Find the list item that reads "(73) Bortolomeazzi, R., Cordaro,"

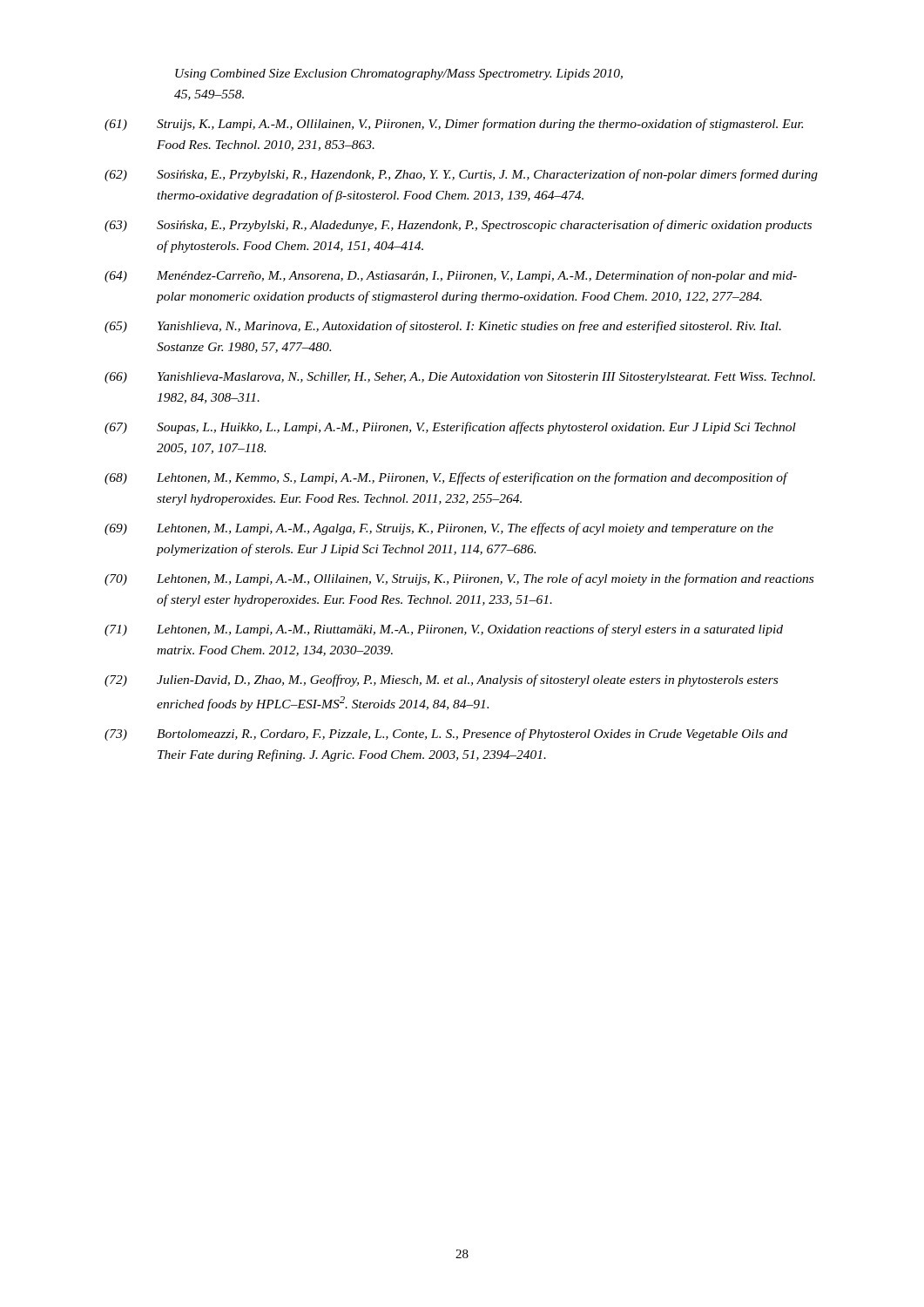coord(462,744)
